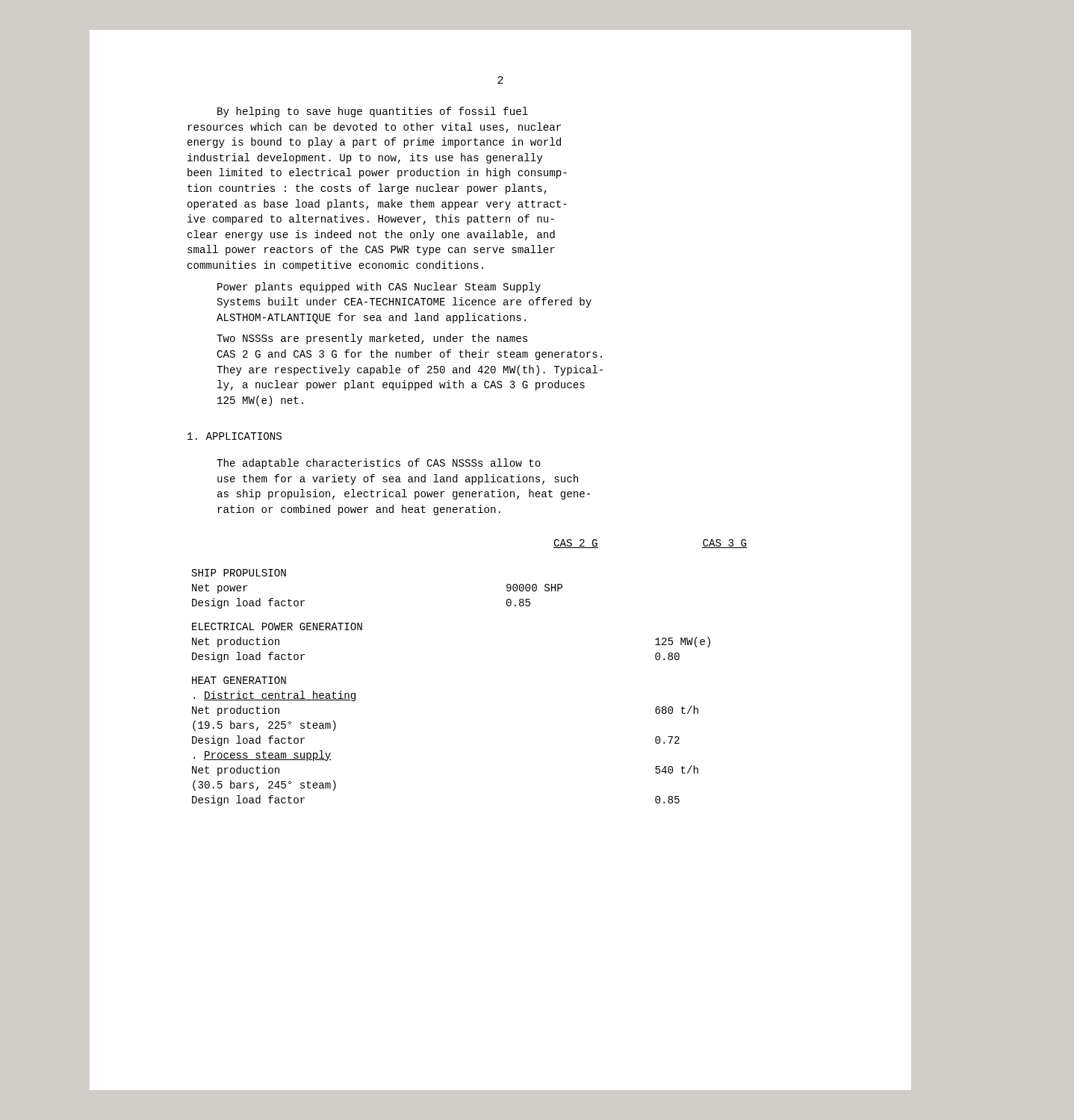The width and height of the screenshot is (1074, 1120).
Task: Locate the table
Action: [x=493, y=672]
